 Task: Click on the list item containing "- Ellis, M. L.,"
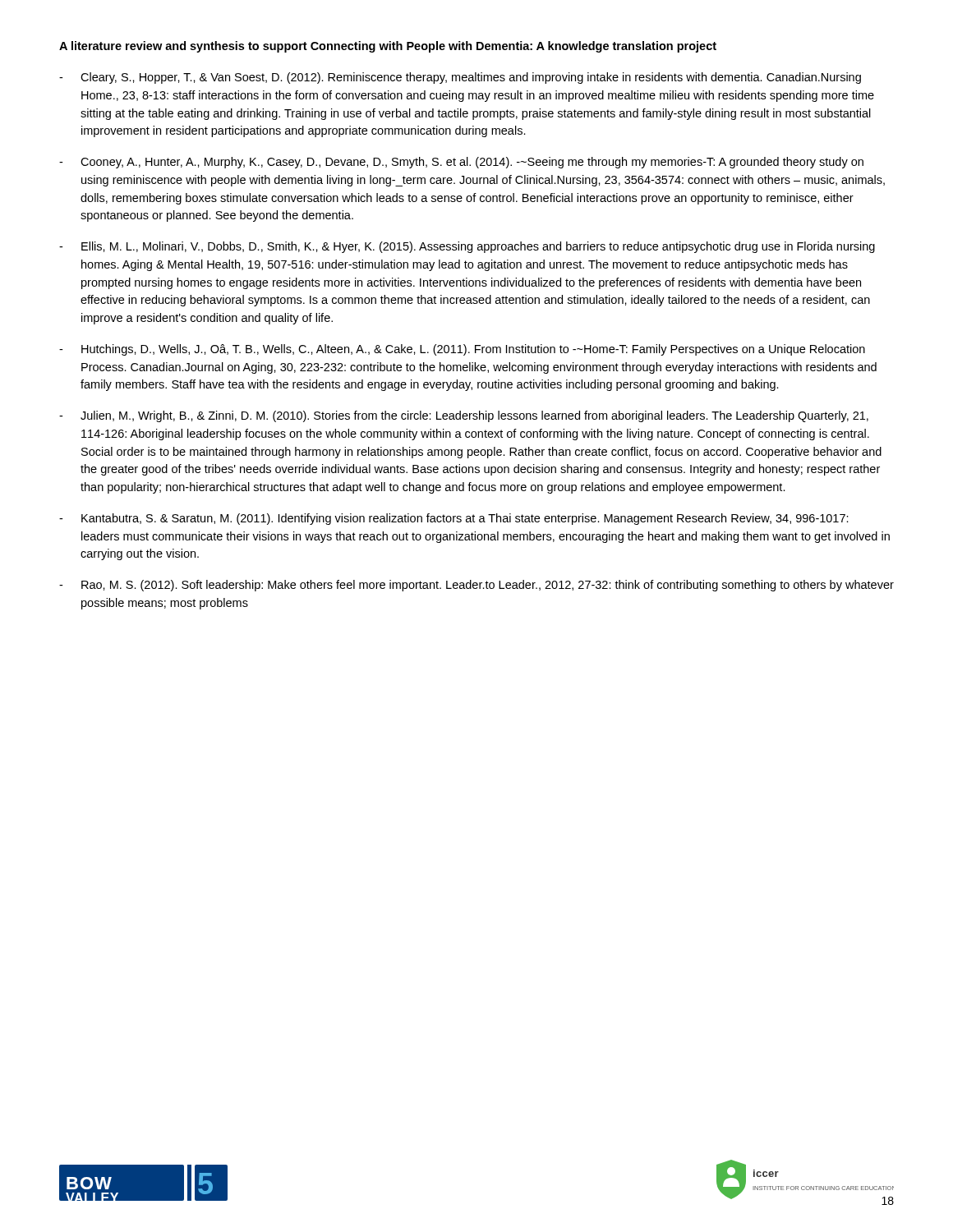(476, 283)
